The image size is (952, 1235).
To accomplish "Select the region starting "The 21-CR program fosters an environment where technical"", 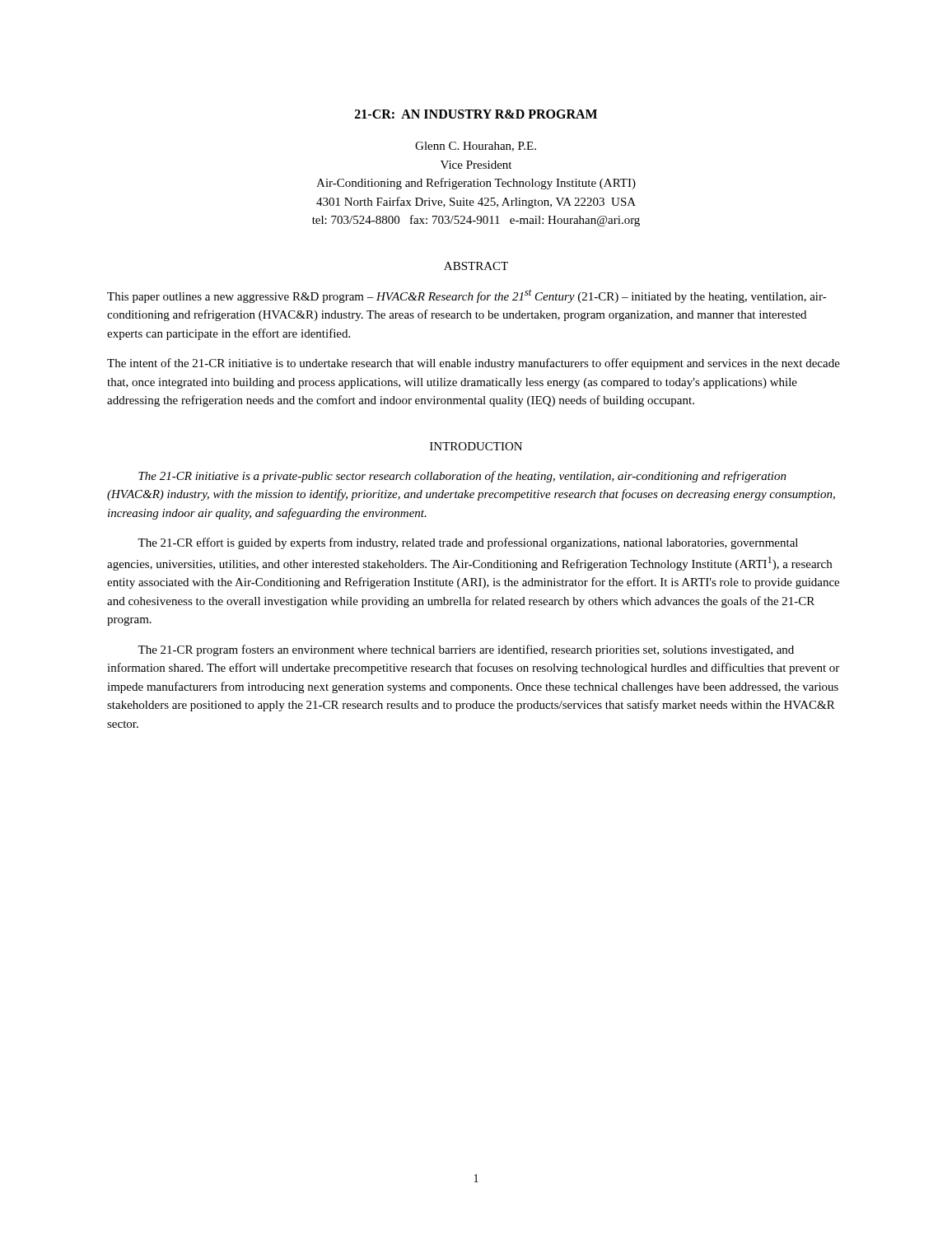I will click(x=473, y=686).
